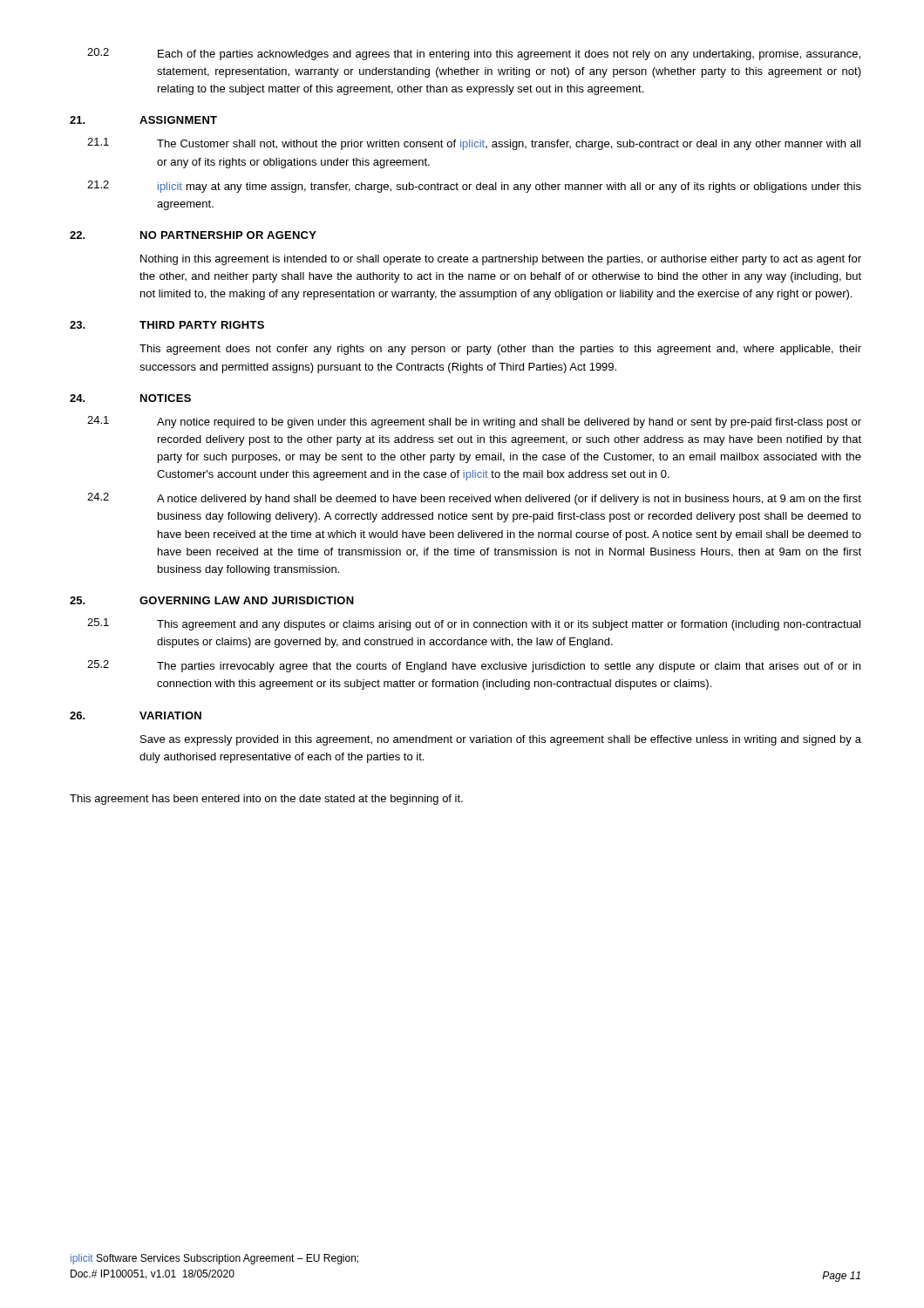Navigate to the block starting "Save as expressly provided in this"
Image resolution: width=924 pixels, height=1308 pixels.
coord(466,748)
